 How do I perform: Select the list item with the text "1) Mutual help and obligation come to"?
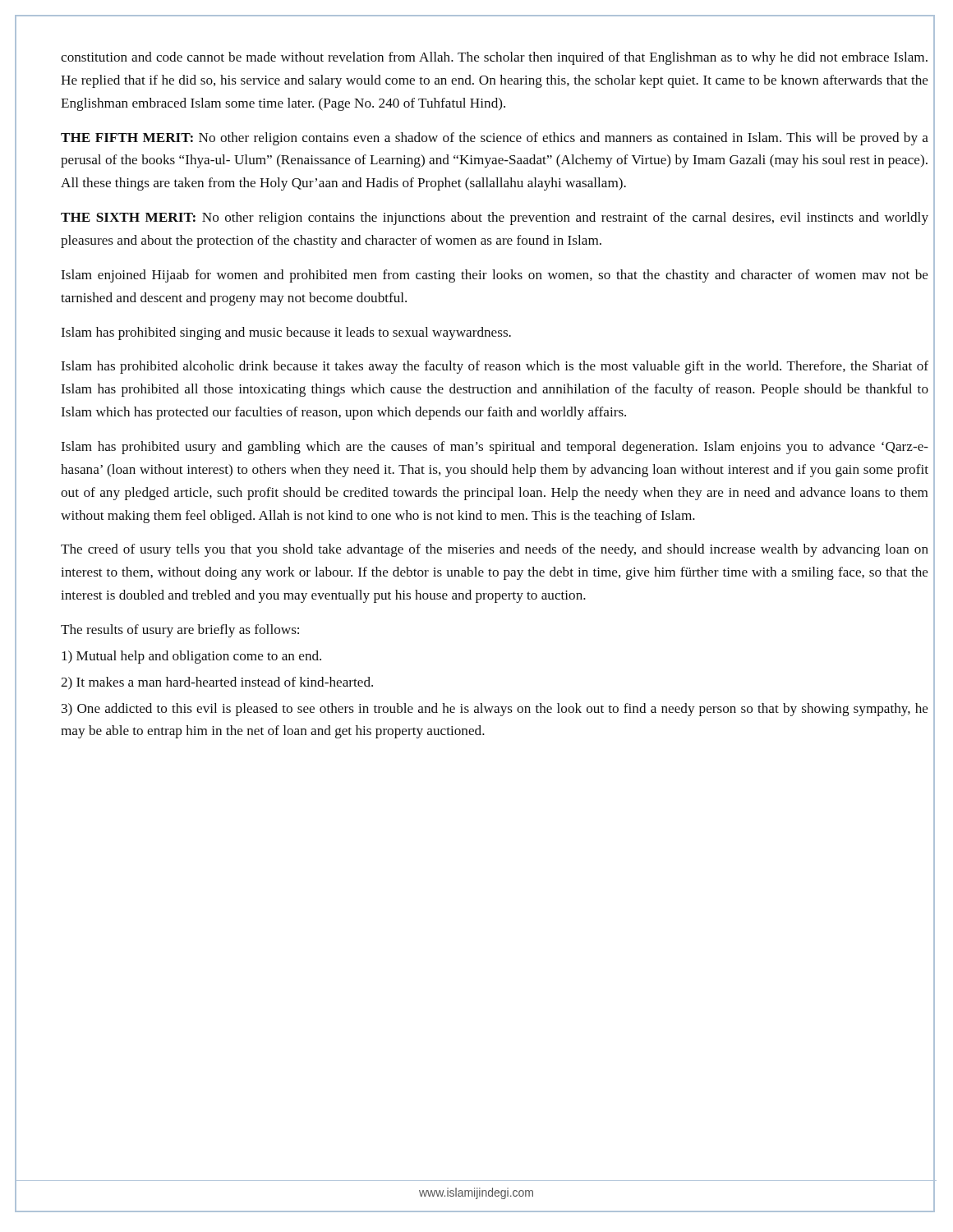coord(192,656)
